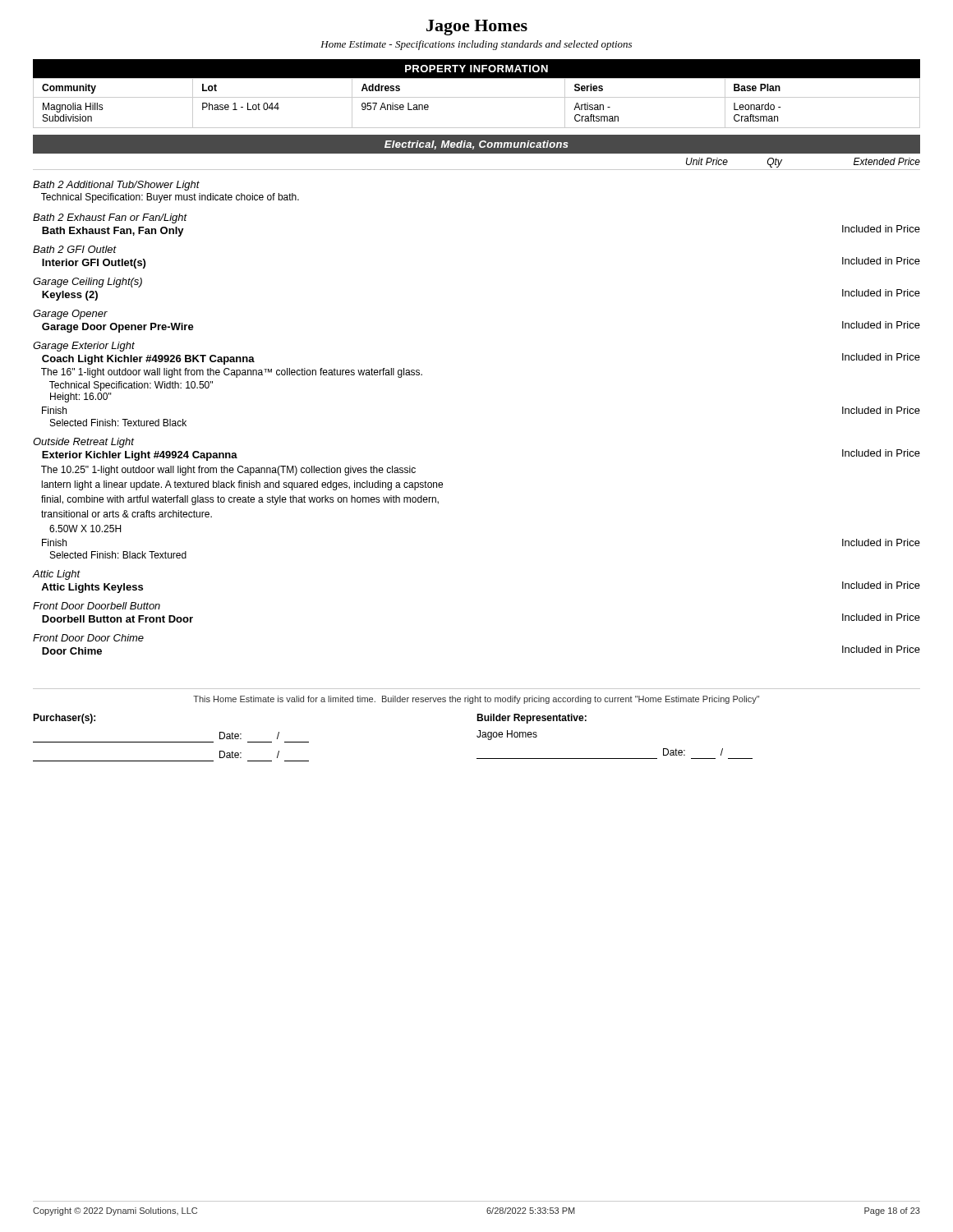
Task: Click on the footnote containing "This Home Estimate"
Action: (x=476, y=699)
